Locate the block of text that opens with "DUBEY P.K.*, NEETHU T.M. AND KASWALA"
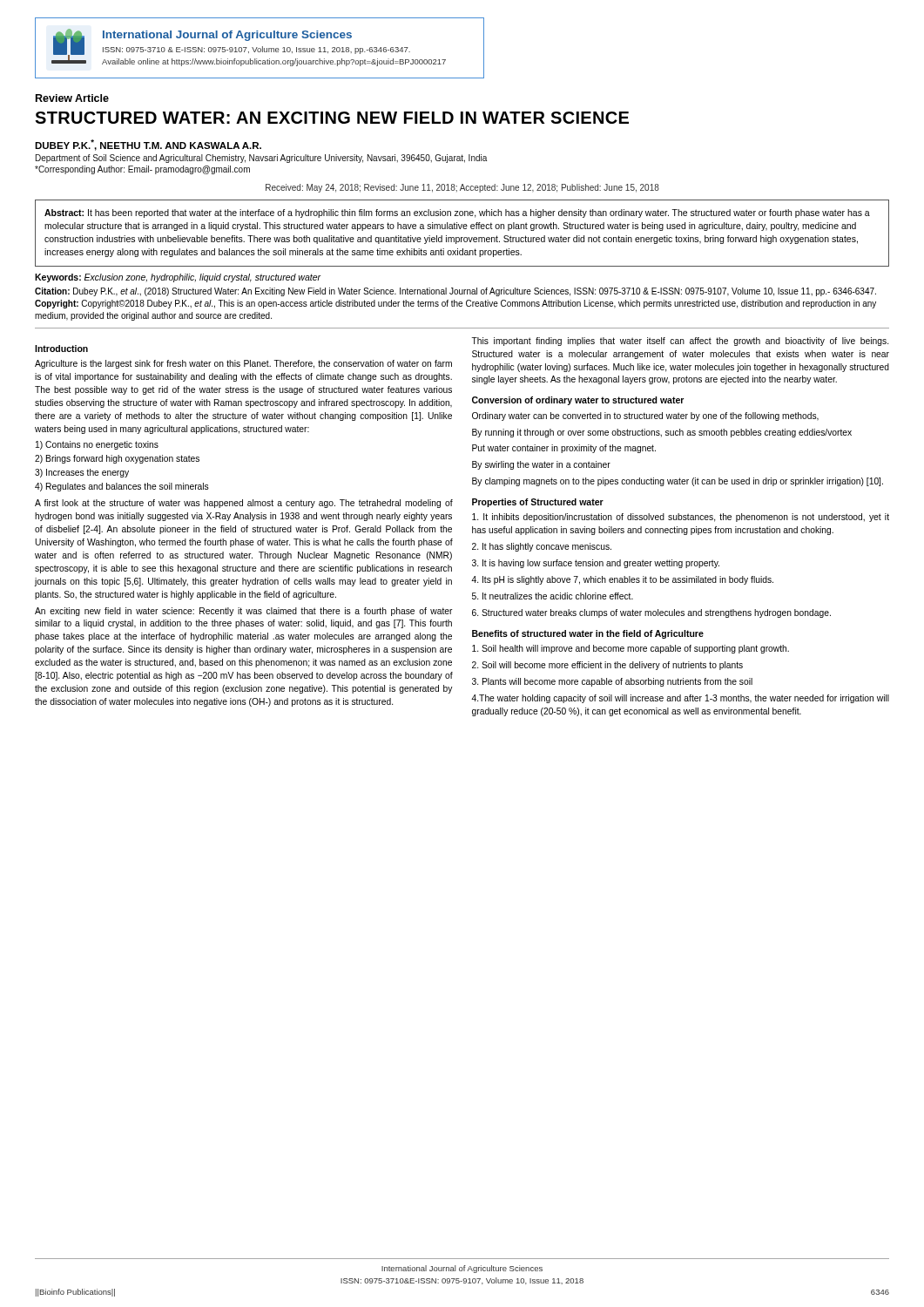This screenshot has width=924, height=1307. pos(462,155)
